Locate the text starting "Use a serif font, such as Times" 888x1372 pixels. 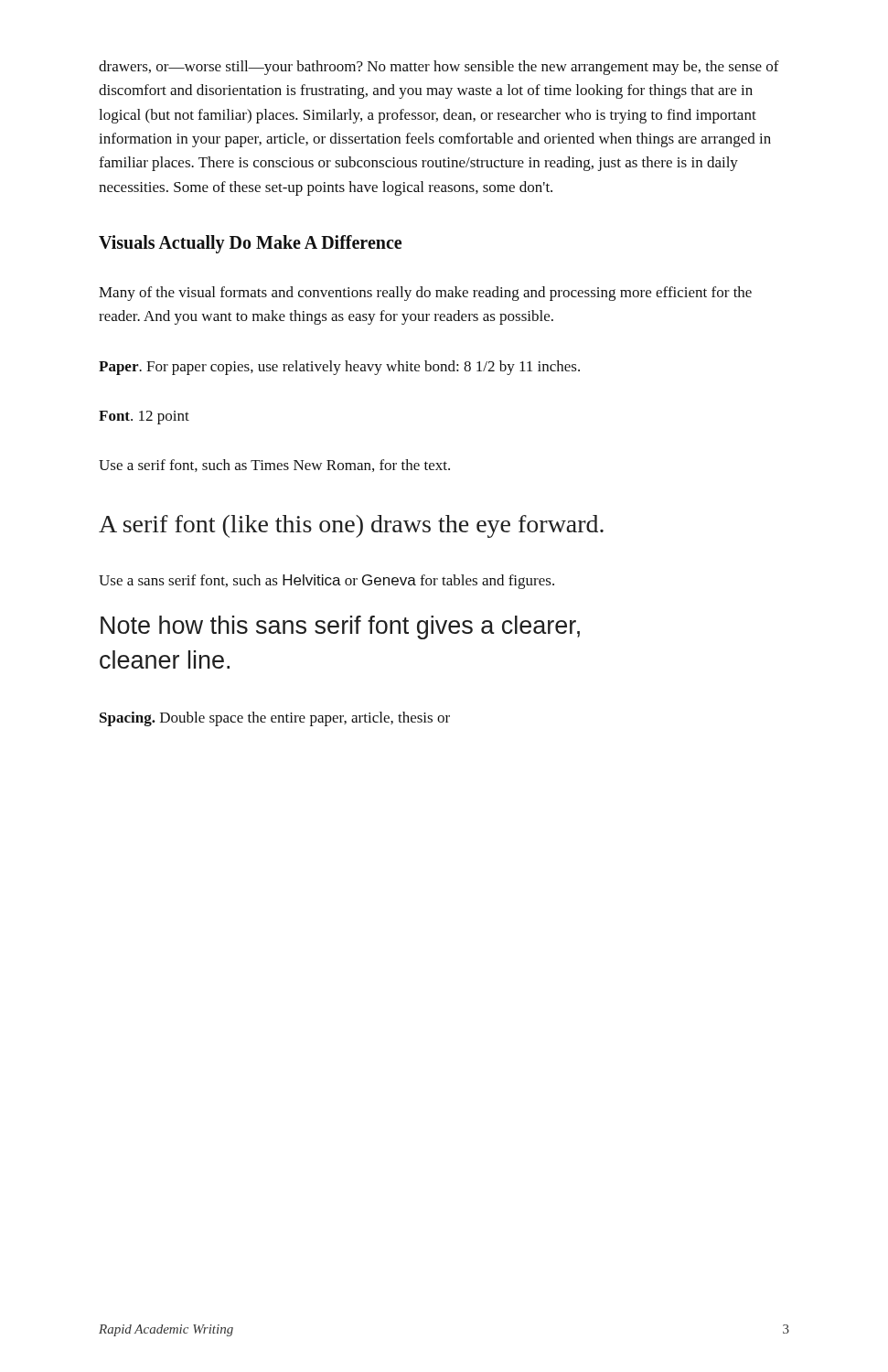[x=275, y=466]
